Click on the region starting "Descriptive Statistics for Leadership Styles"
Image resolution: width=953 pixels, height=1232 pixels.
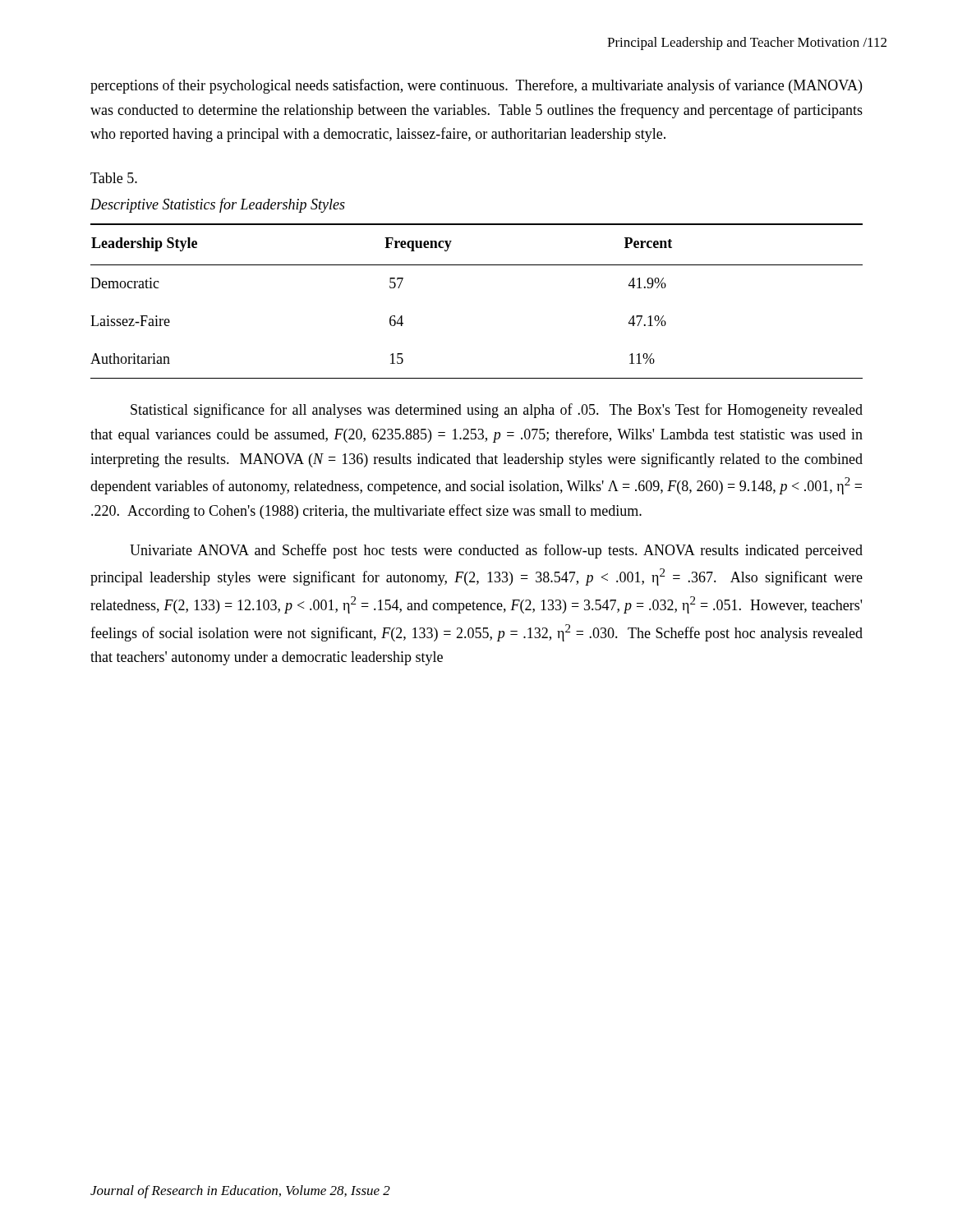[x=218, y=204]
